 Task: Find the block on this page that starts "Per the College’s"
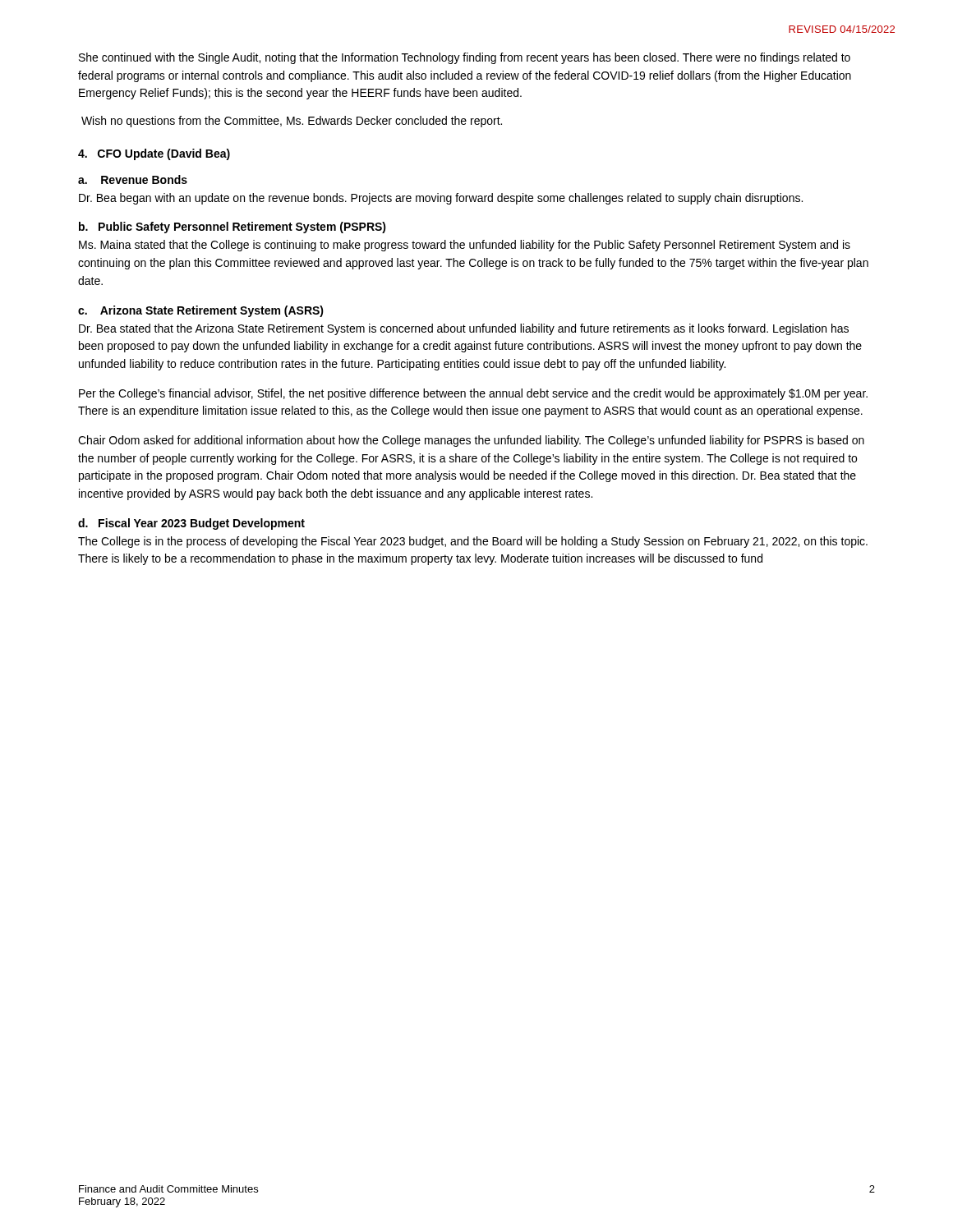pyautogui.click(x=473, y=402)
